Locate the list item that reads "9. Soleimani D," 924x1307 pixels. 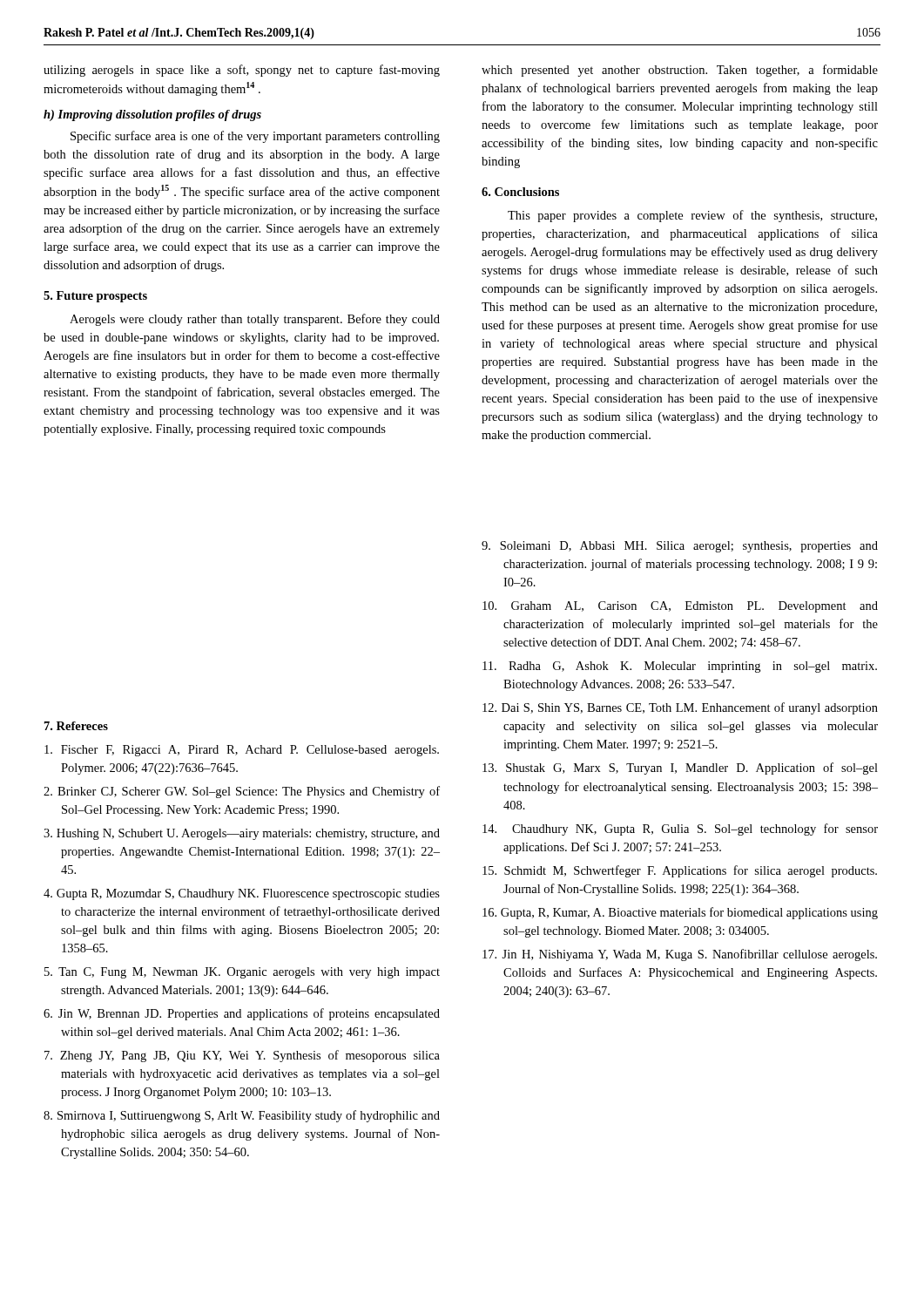[x=680, y=564]
